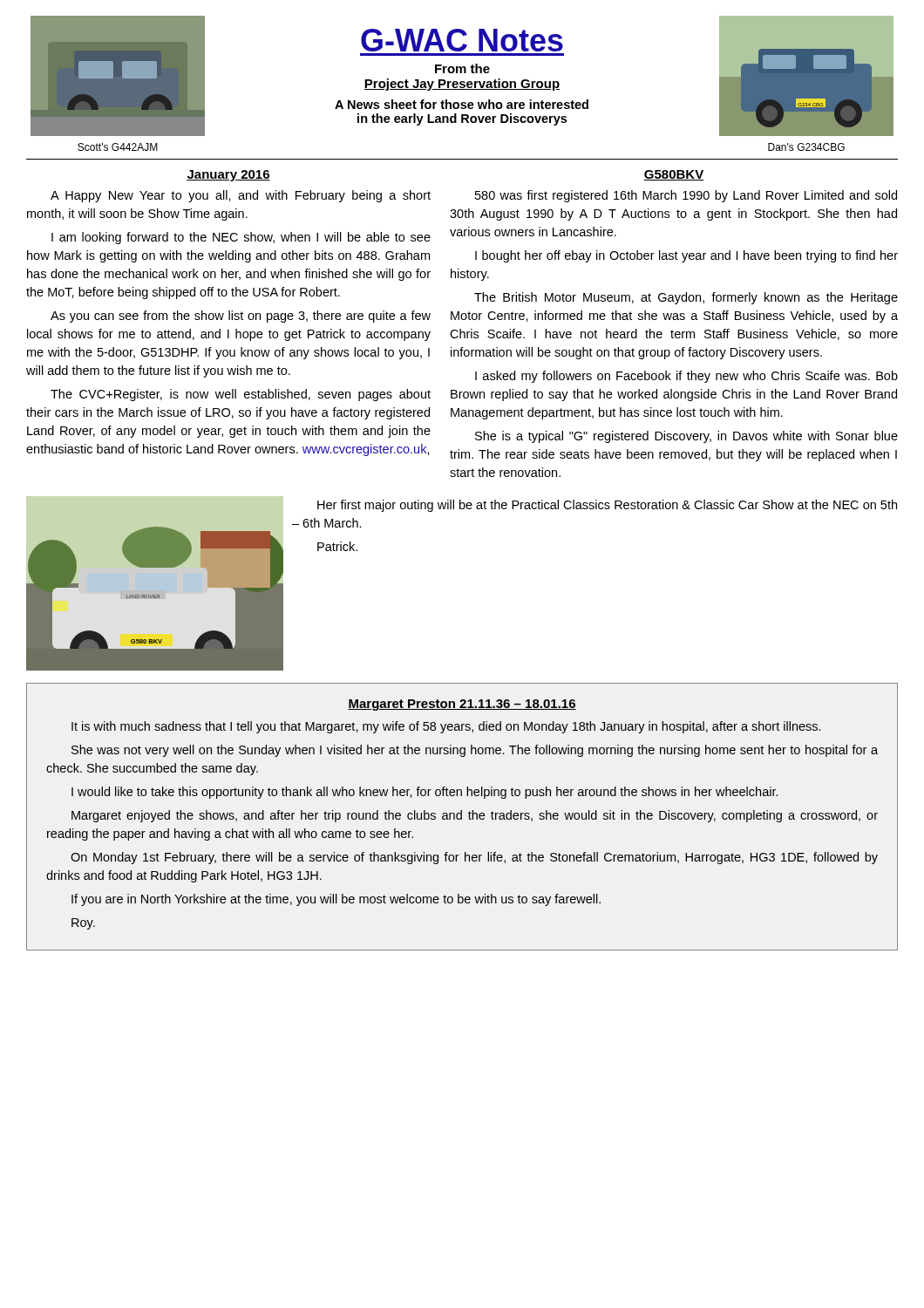Viewport: 924px width, 1308px height.
Task: Click the passage that begins "A News sheet for those who are"
Action: point(462,112)
